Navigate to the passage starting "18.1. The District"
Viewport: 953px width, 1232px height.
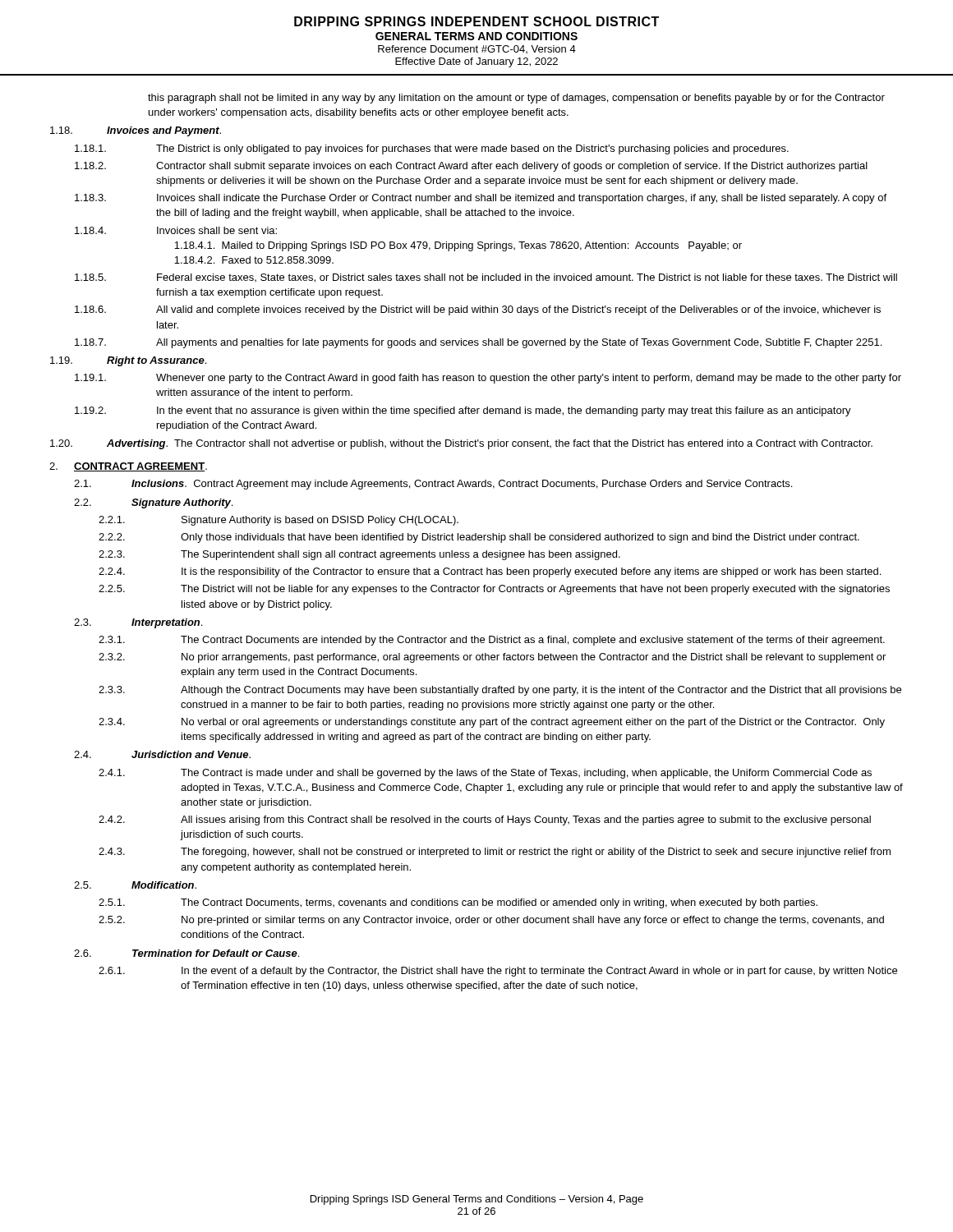point(476,148)
